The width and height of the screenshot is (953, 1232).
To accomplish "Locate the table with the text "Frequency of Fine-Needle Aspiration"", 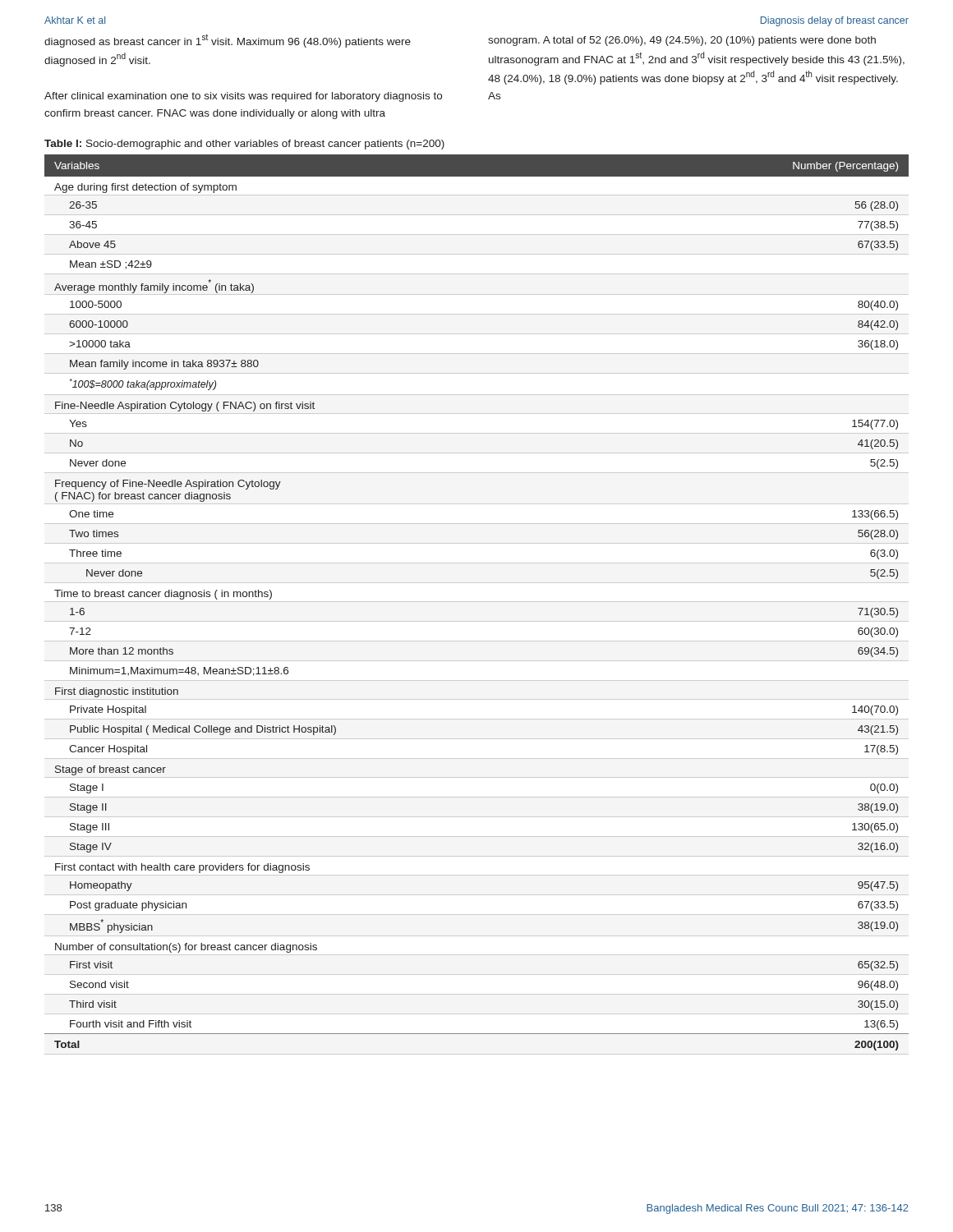I will pos(476,605).
